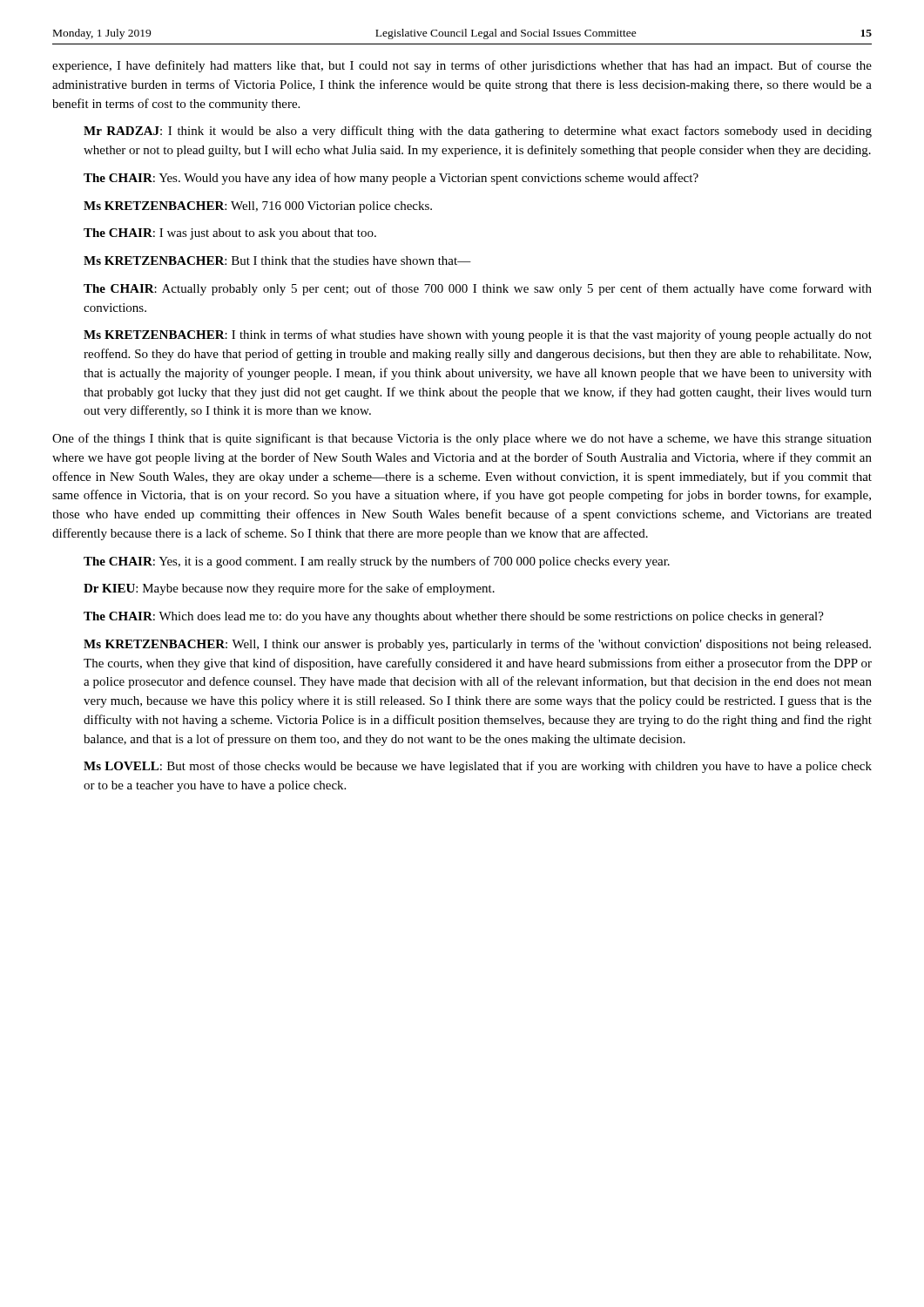Locate the text starting "The CHAIR: Yes, it is a"
924x1307 pixels.
(478, 561)
